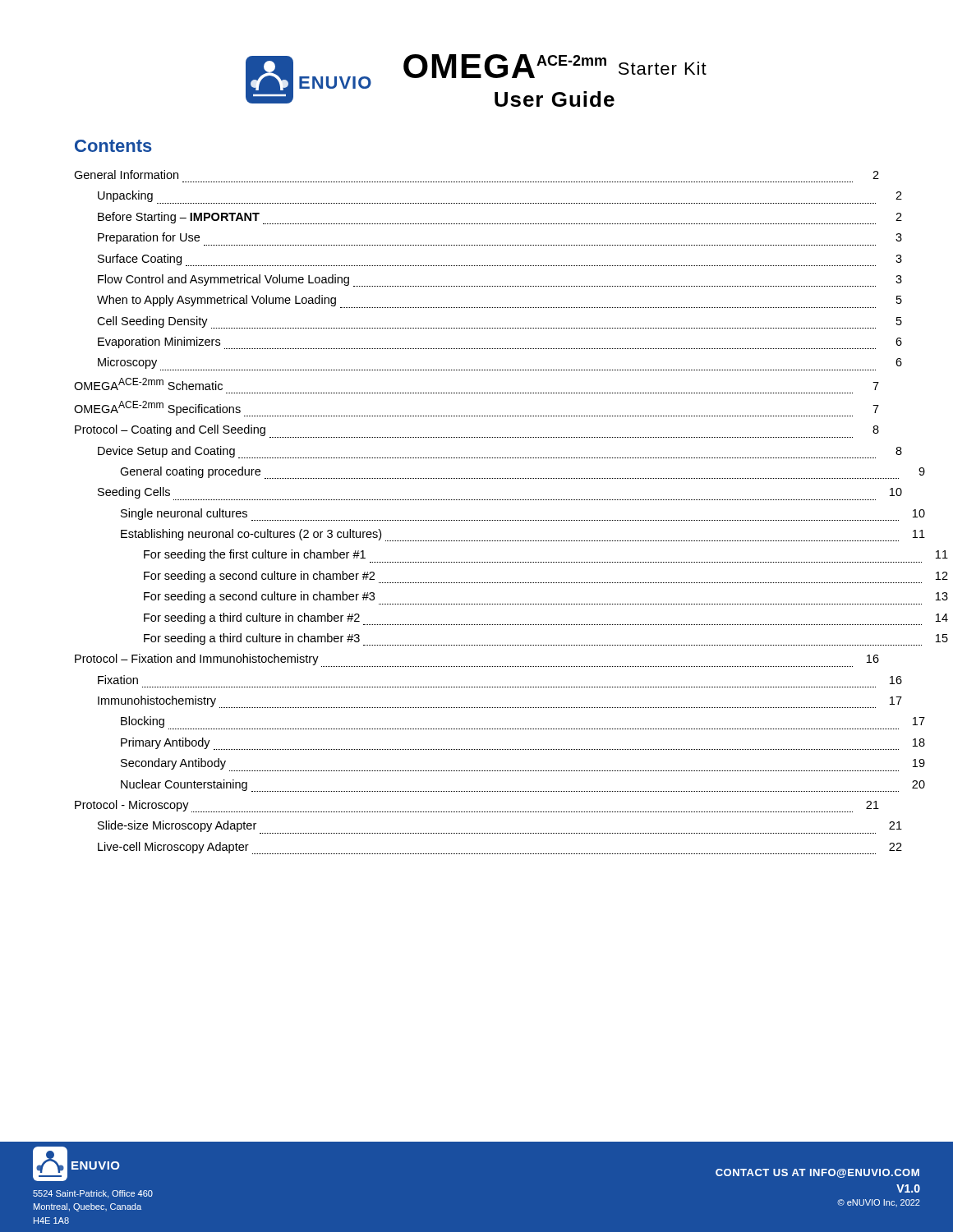
Task: Locate the text block starting "Unpacking 2"
Action: point(500,196)
